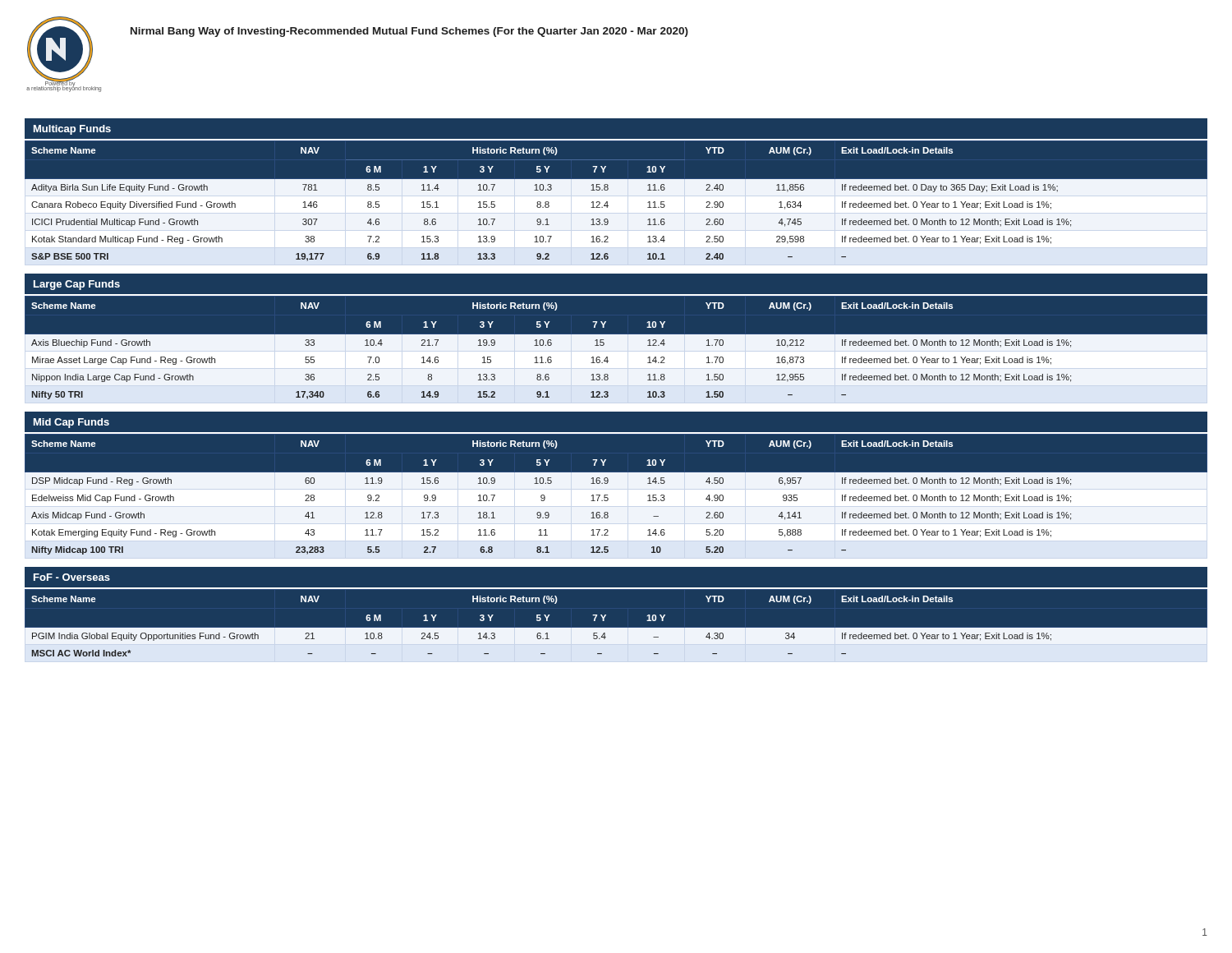This screenshot has width=1232, height=953.
Task: Find a logo
Action: point(64,53)
